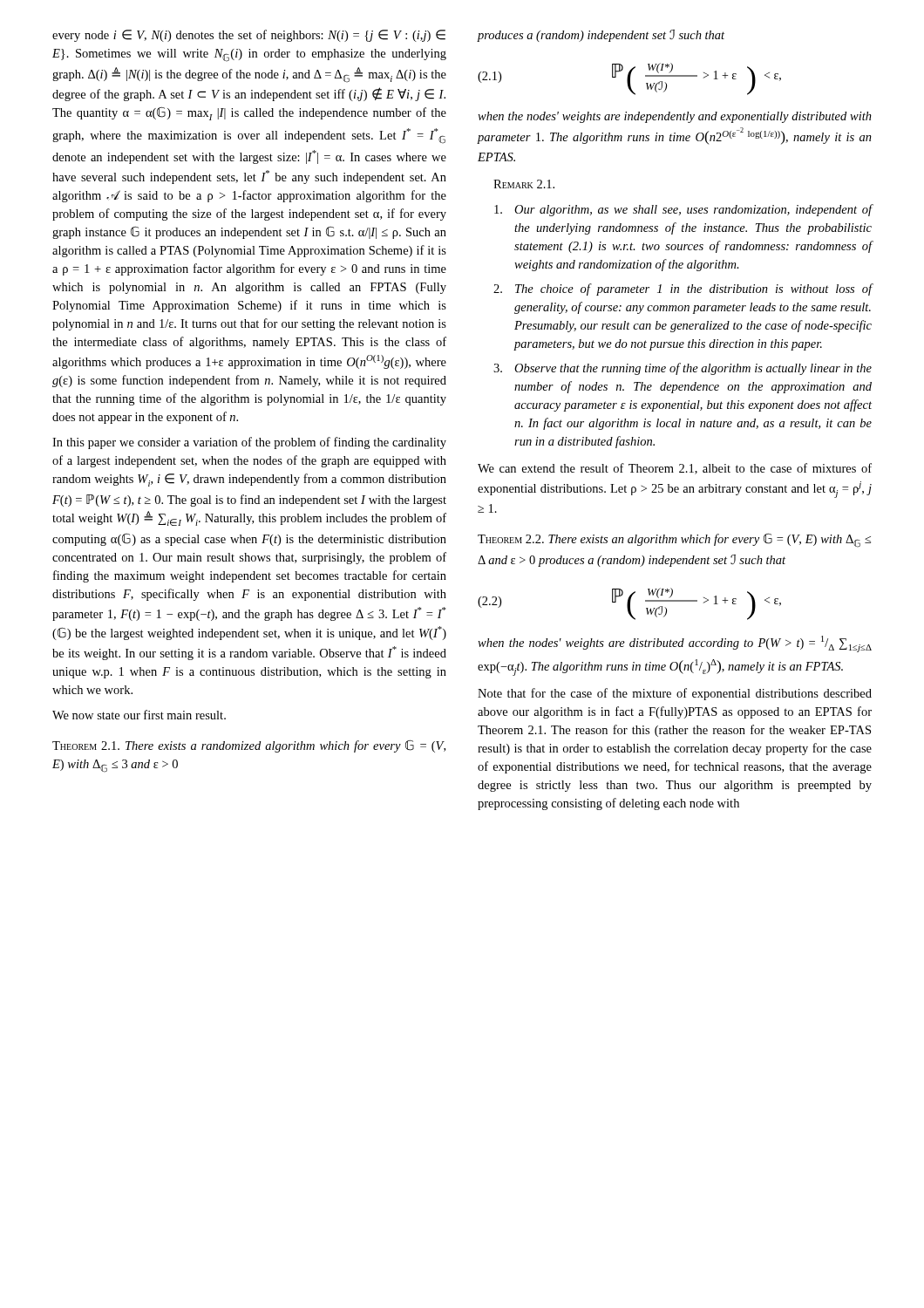Click on the formula that says "(2.2) ℙ ( W(I*) W(ℐ) > 1 +"
Viewport: 924px width, 1308px height.
pos(675,601)
